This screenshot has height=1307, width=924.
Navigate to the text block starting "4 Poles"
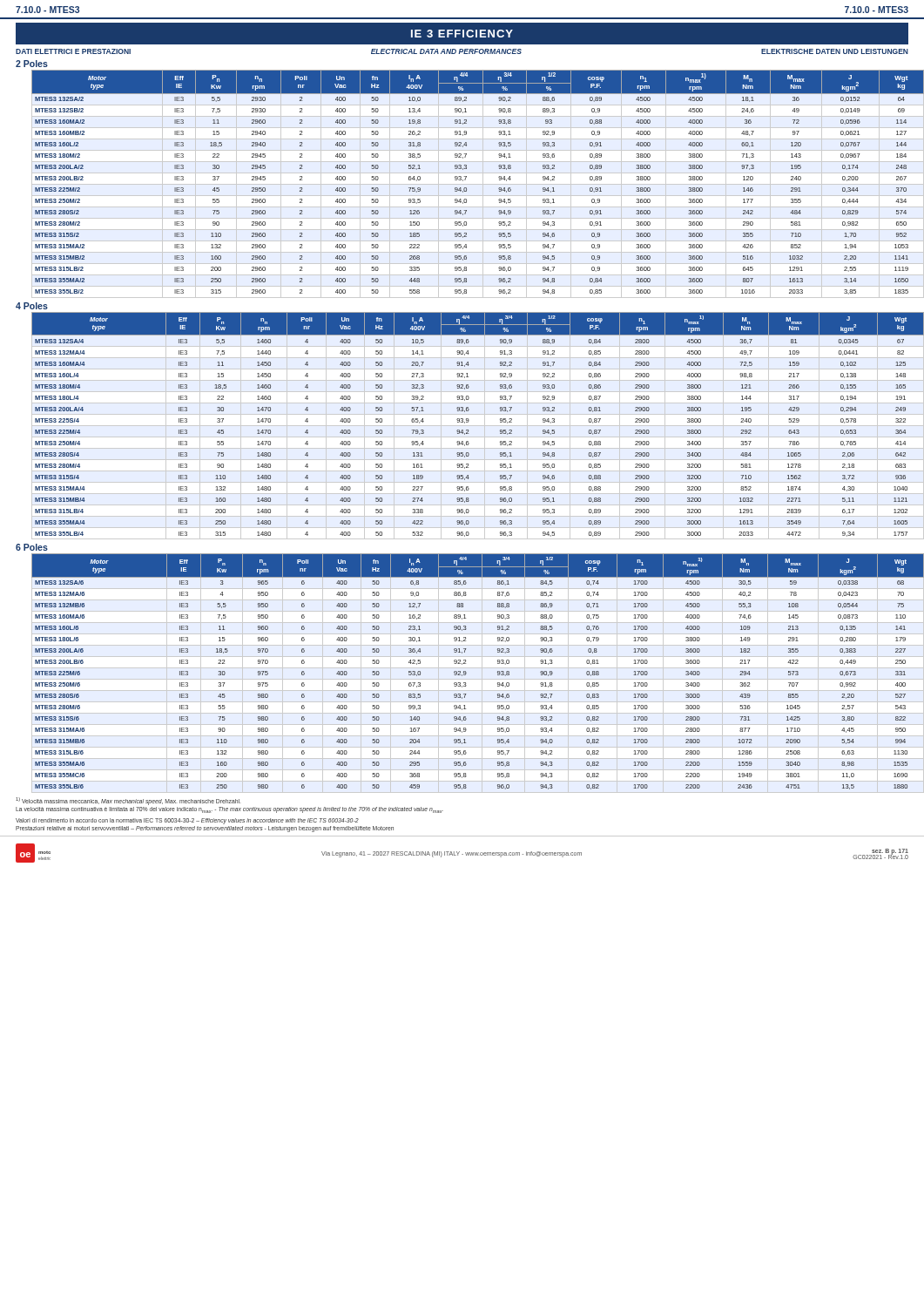(32, 306)
